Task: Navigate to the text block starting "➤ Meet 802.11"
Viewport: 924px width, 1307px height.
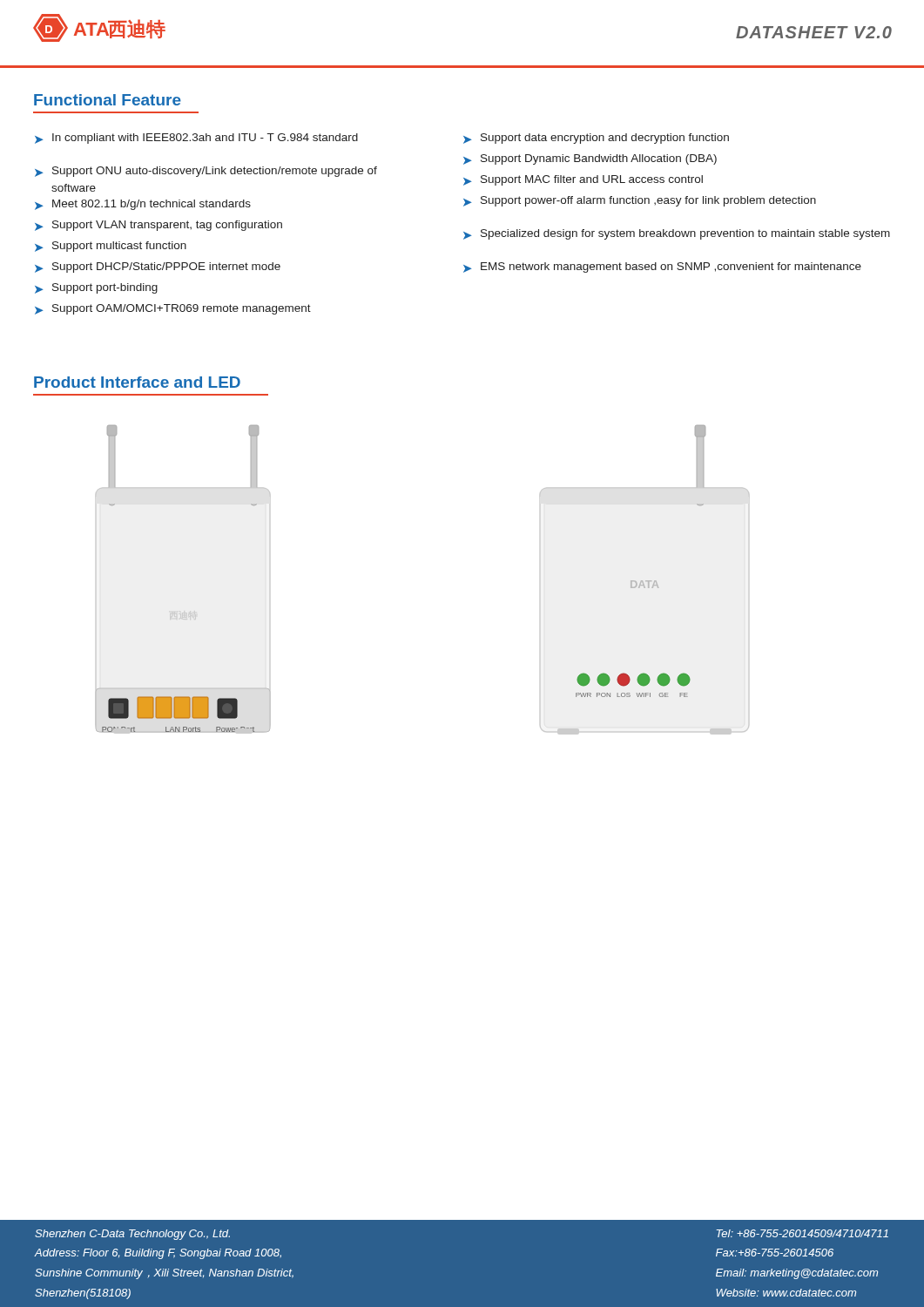Action: tap(142, 205)
